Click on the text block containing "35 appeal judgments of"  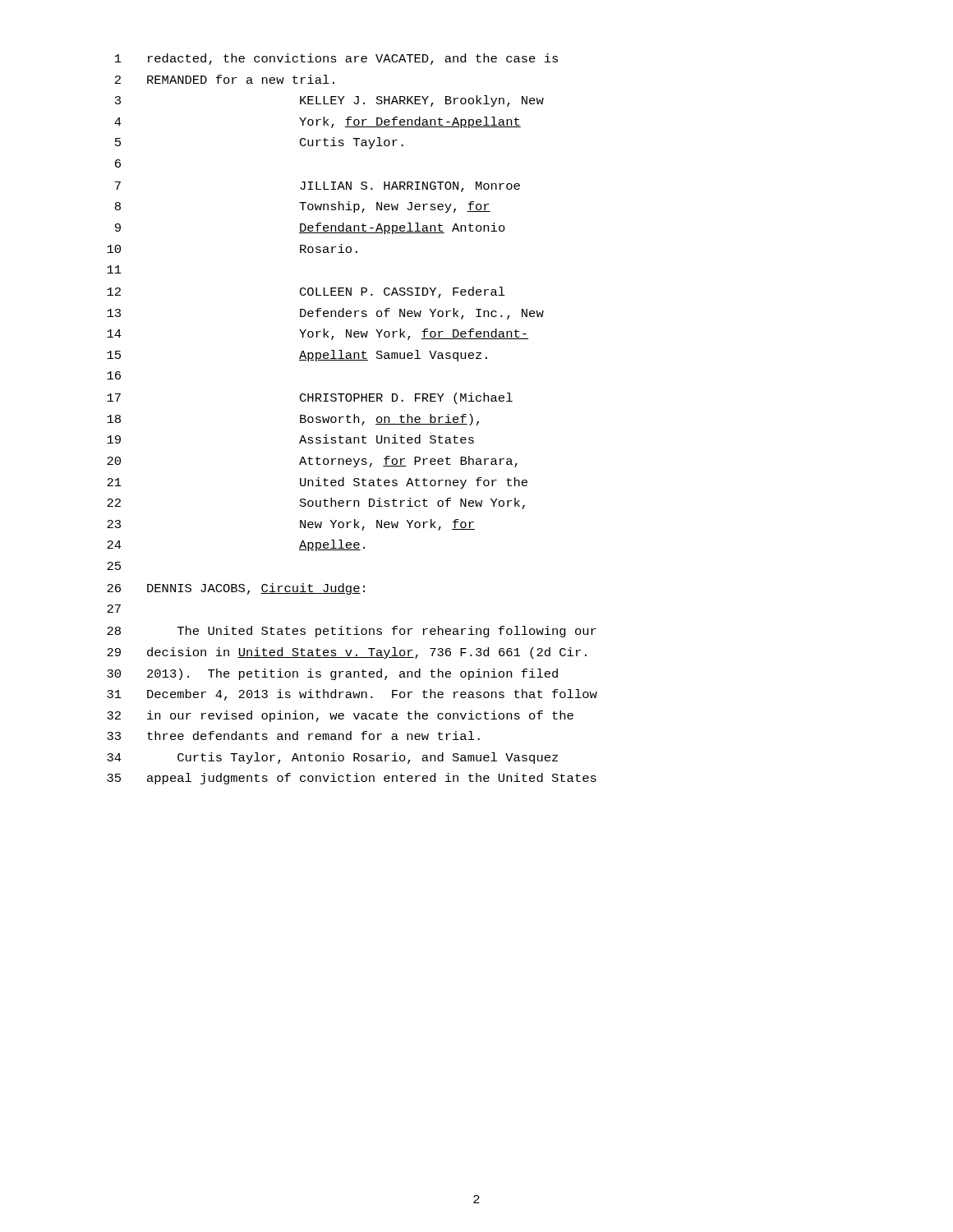coord(340,779)
